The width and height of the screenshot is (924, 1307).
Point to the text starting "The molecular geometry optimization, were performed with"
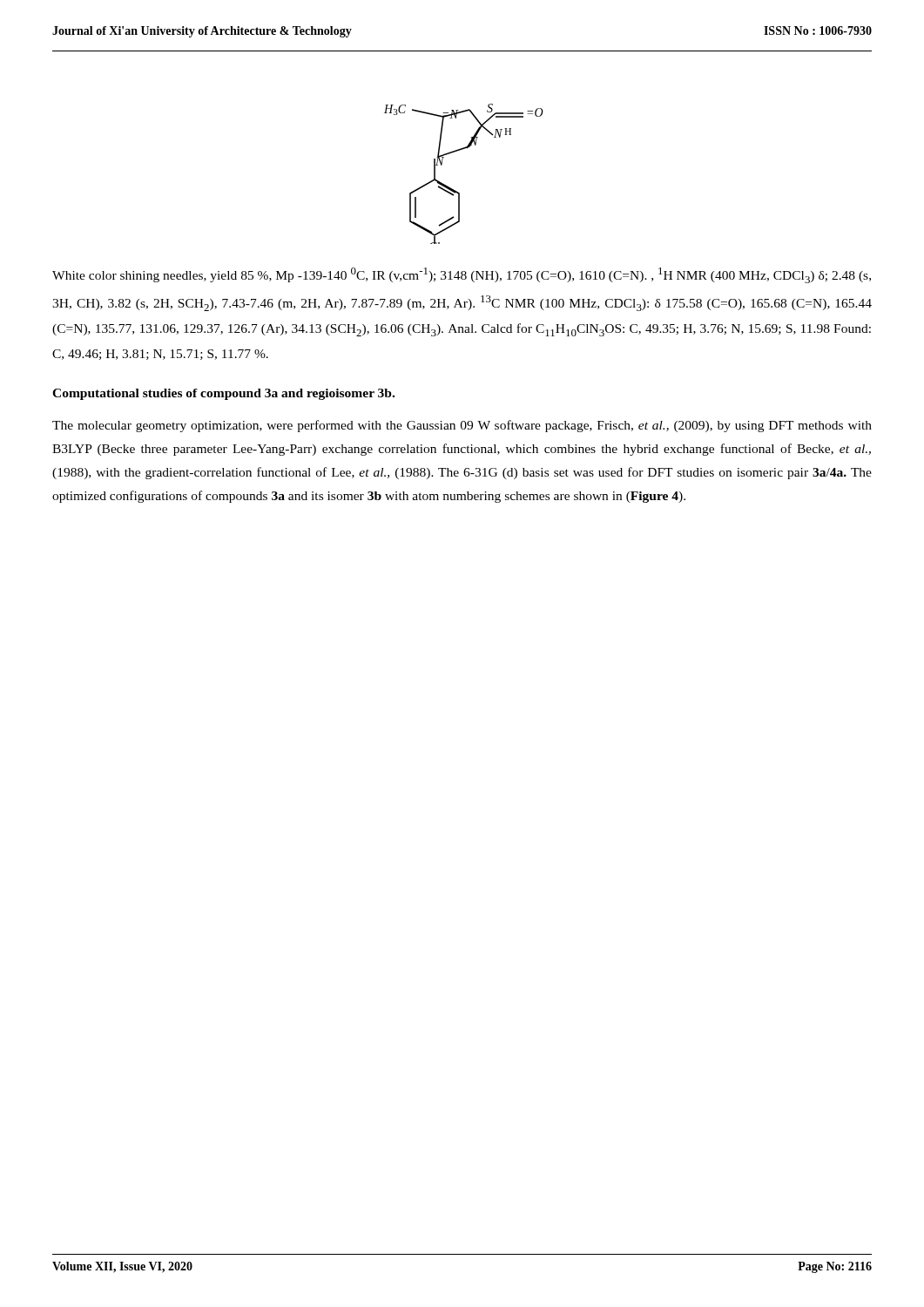[462, 460]
